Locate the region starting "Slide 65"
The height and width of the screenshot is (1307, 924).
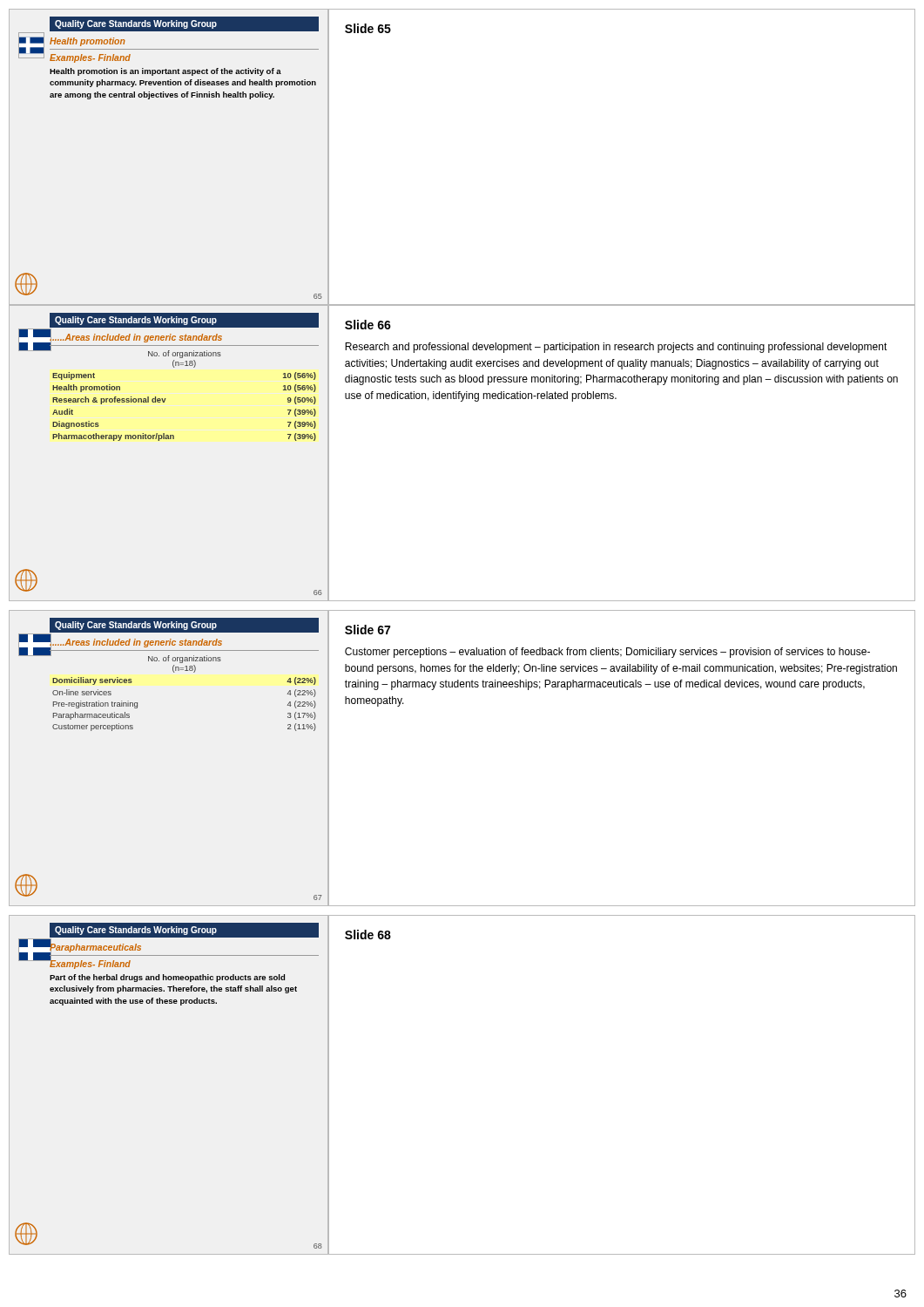tap(368, 28)
